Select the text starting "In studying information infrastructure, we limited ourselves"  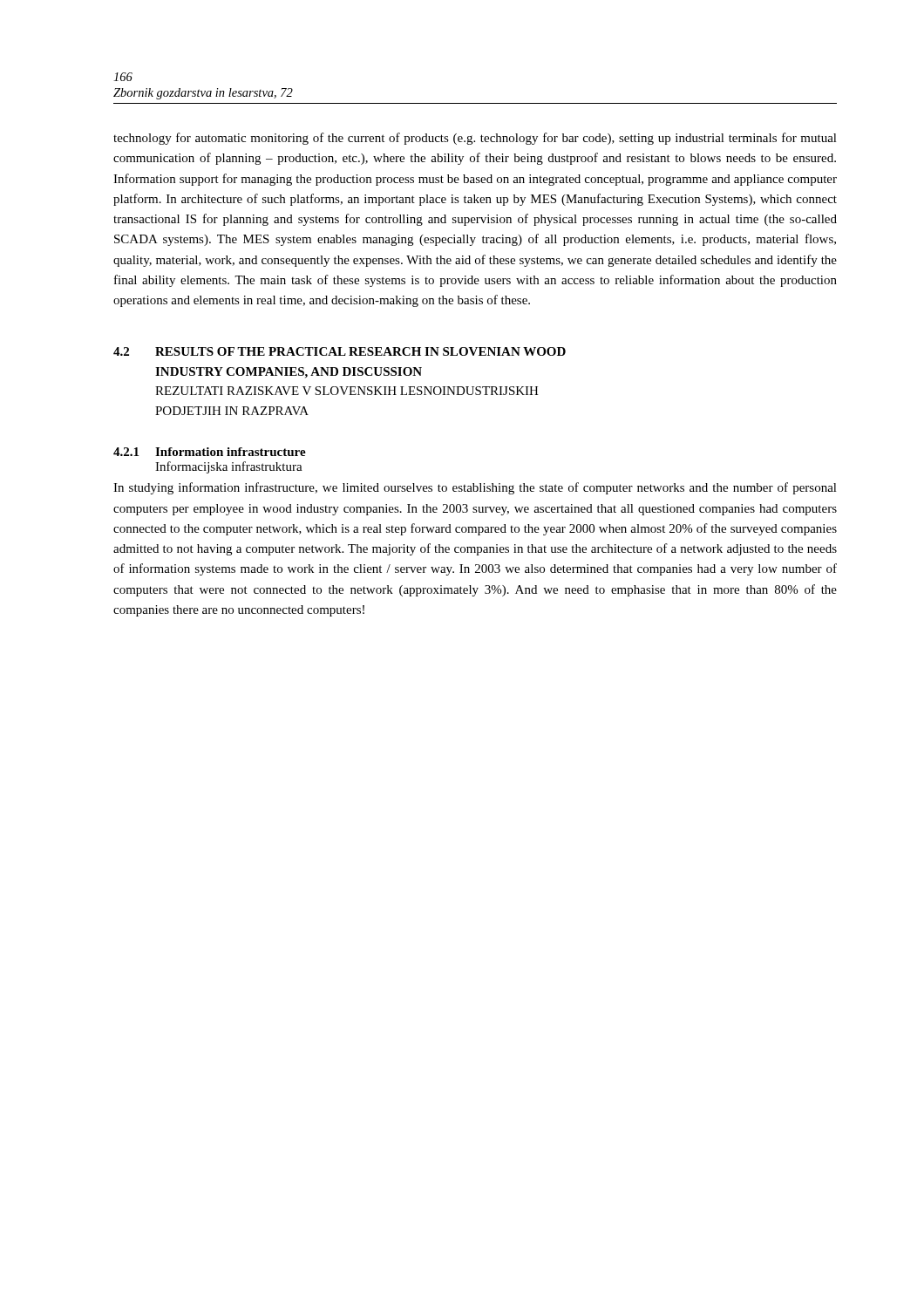click(x=475, y=549)
